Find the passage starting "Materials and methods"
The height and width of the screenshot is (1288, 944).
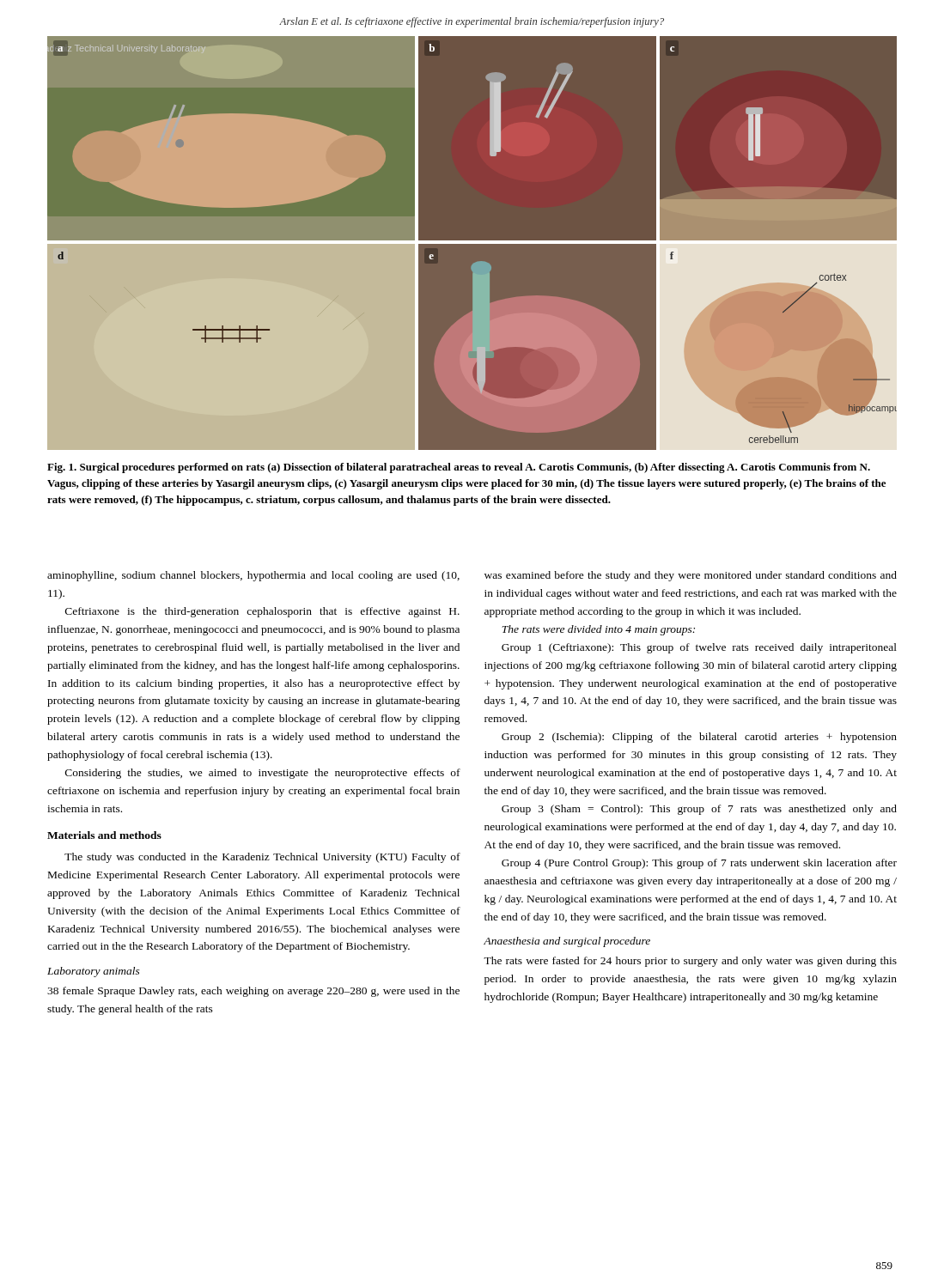[104, 835]
